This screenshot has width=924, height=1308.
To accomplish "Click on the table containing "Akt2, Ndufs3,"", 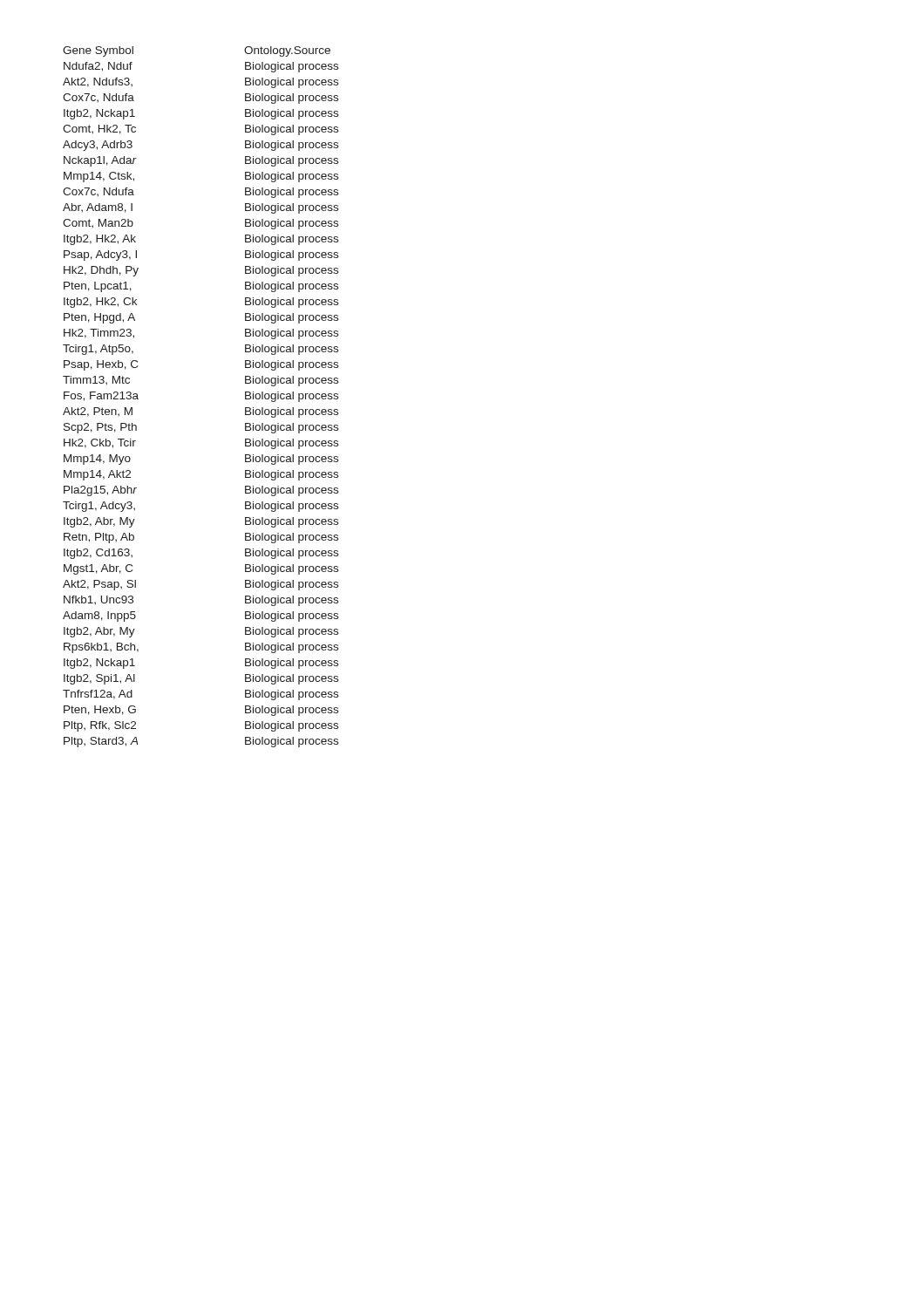I will 214,395.
